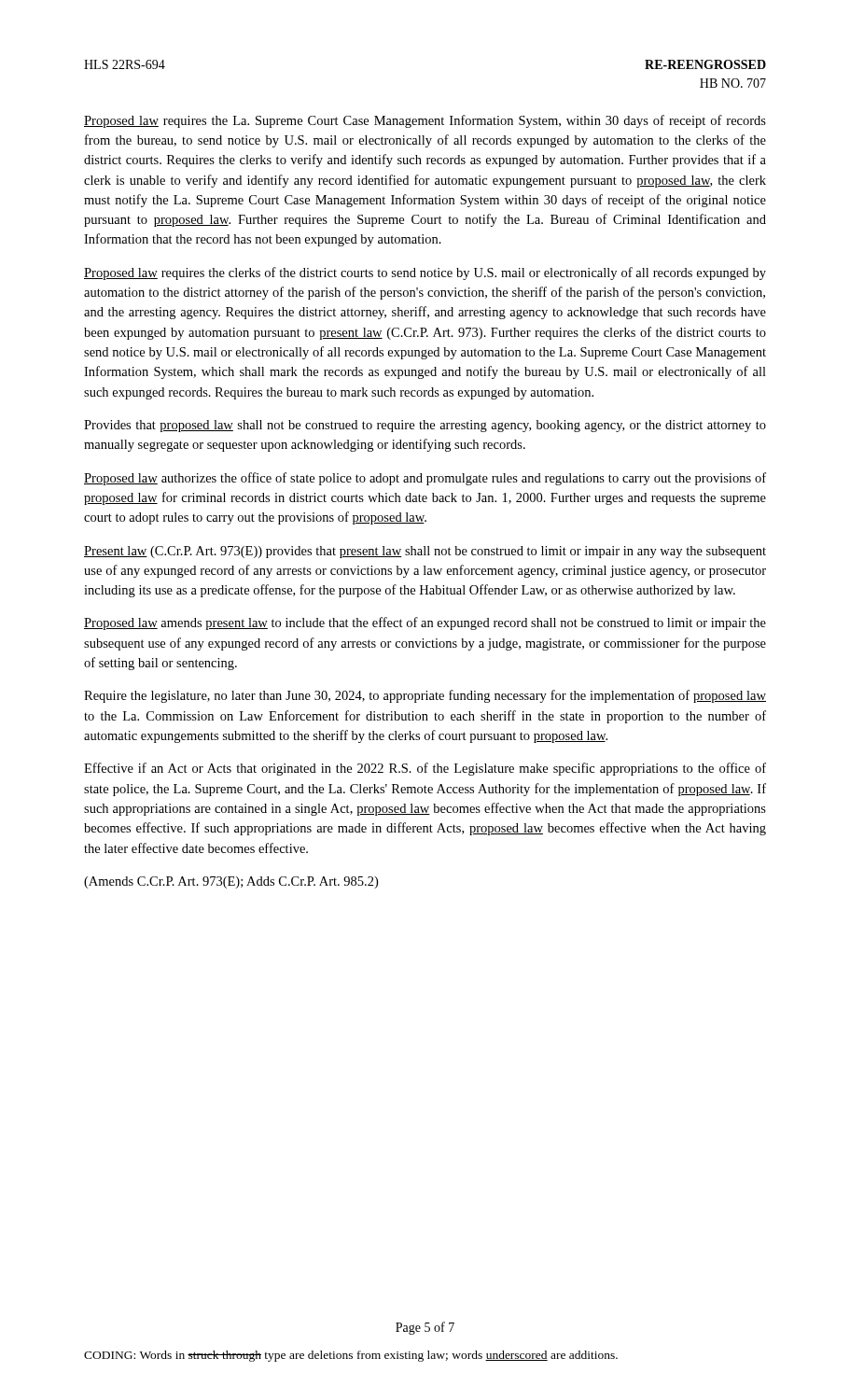Find the block on this page that starts "Present law (C.Cr.P."
This screenshot has height=1400, width=850.
click(x=425, y=570)
